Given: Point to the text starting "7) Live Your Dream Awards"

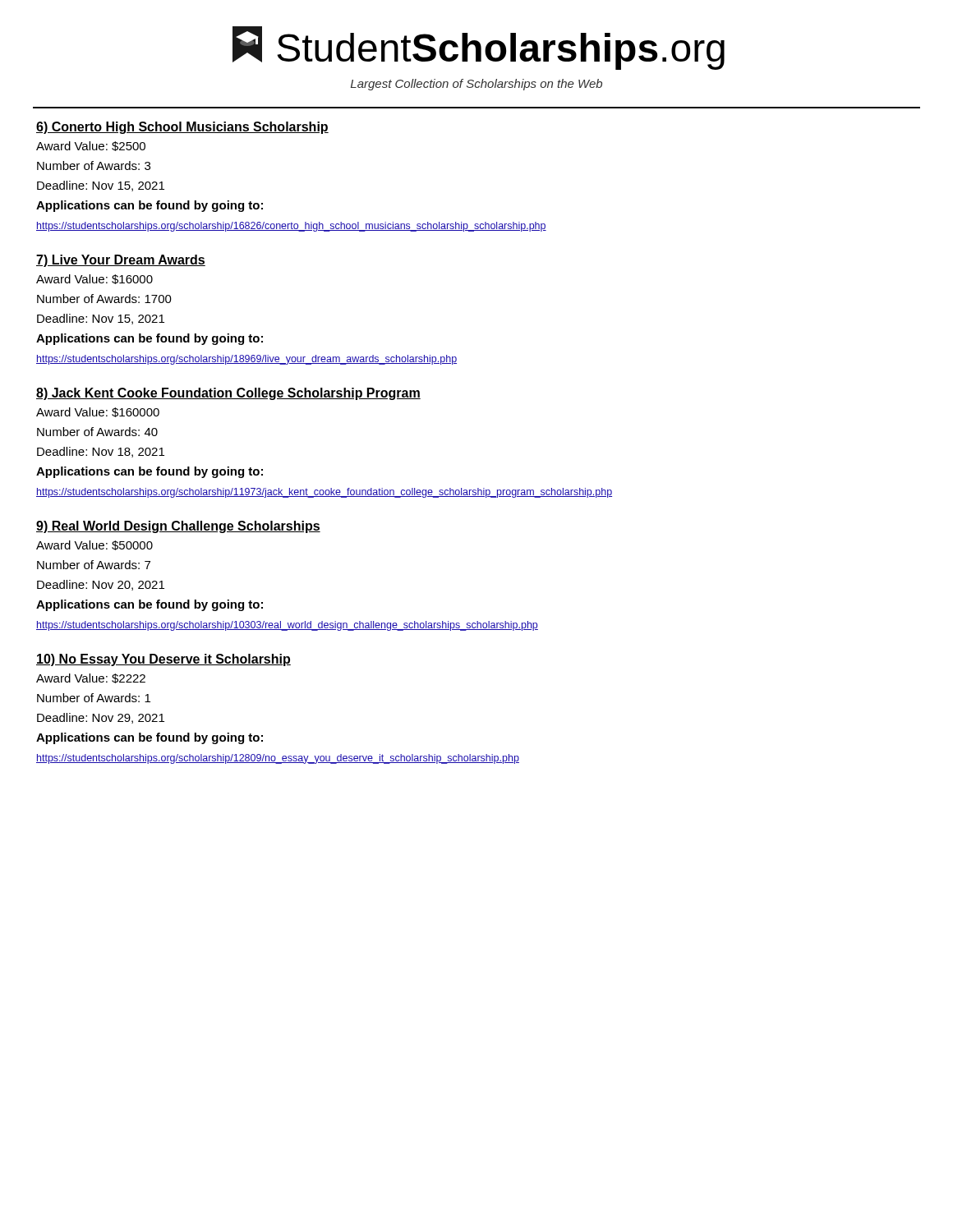Looking at the screenshot, I should [x=121, y=260].
